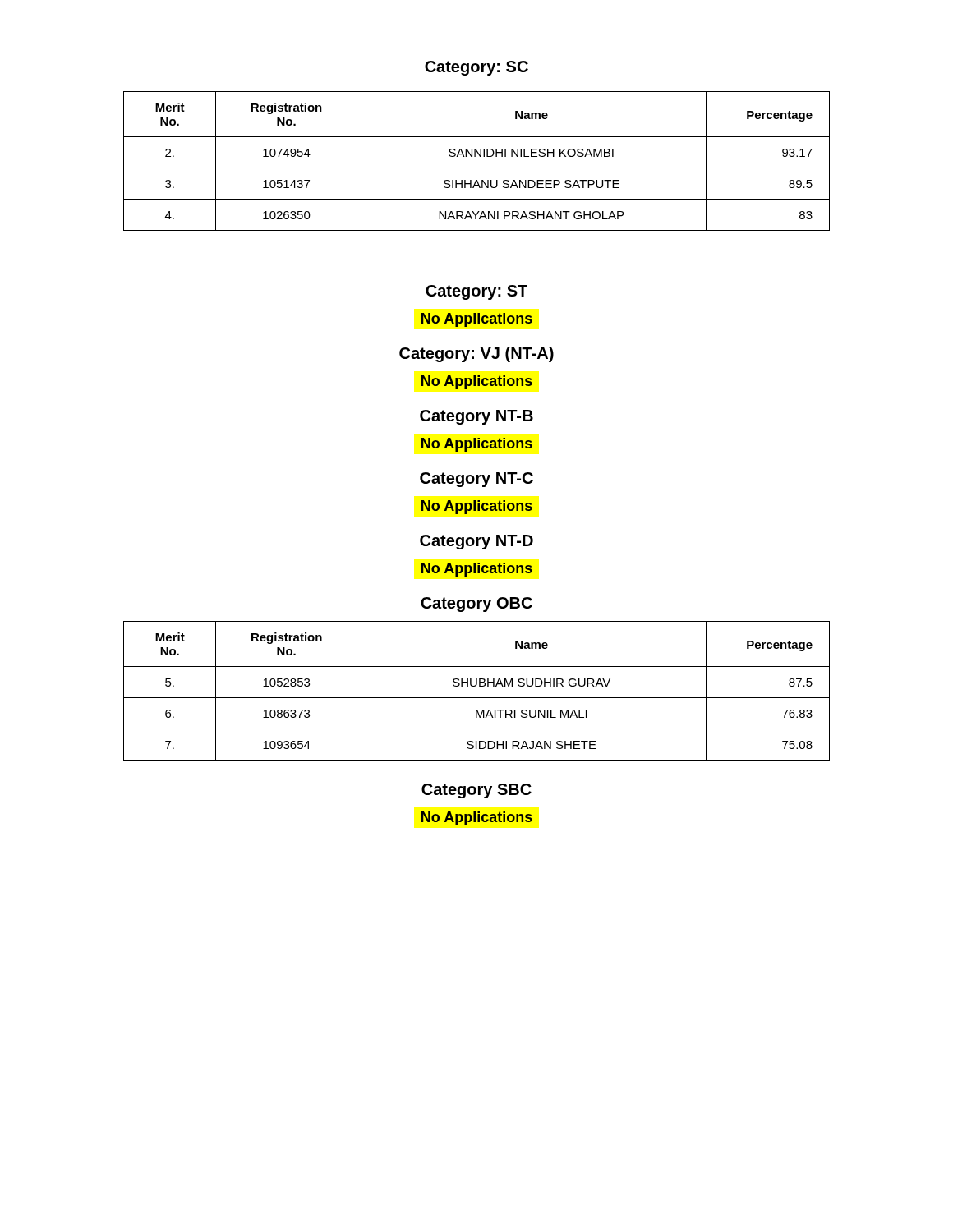Screen dimensions: 1232x953
Task: Find the table that mentions "SANNIDHI NILESH KOSAMBI"
Action: tap(476, 161)
